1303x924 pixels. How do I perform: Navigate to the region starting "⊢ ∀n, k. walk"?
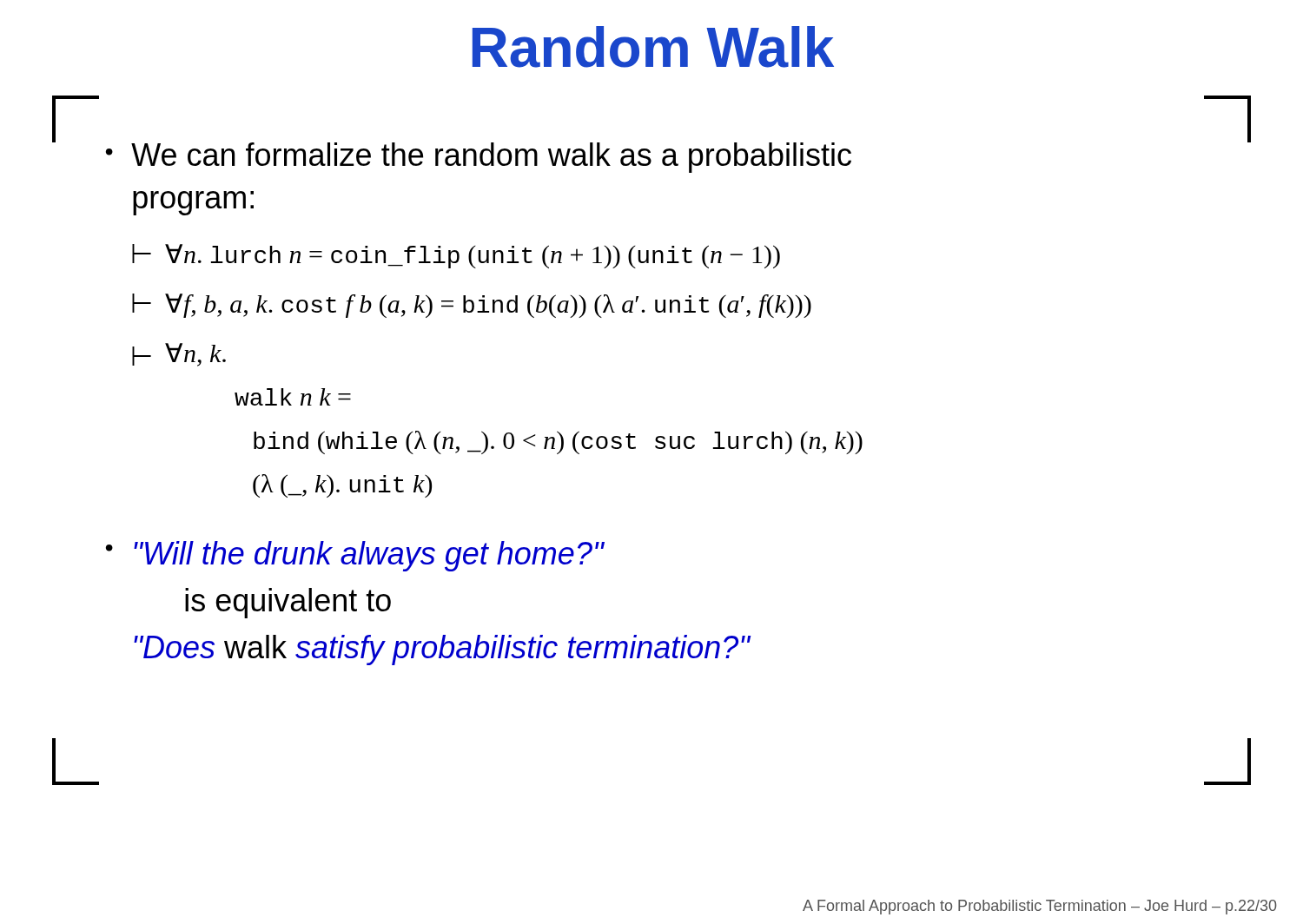point(179,355)
